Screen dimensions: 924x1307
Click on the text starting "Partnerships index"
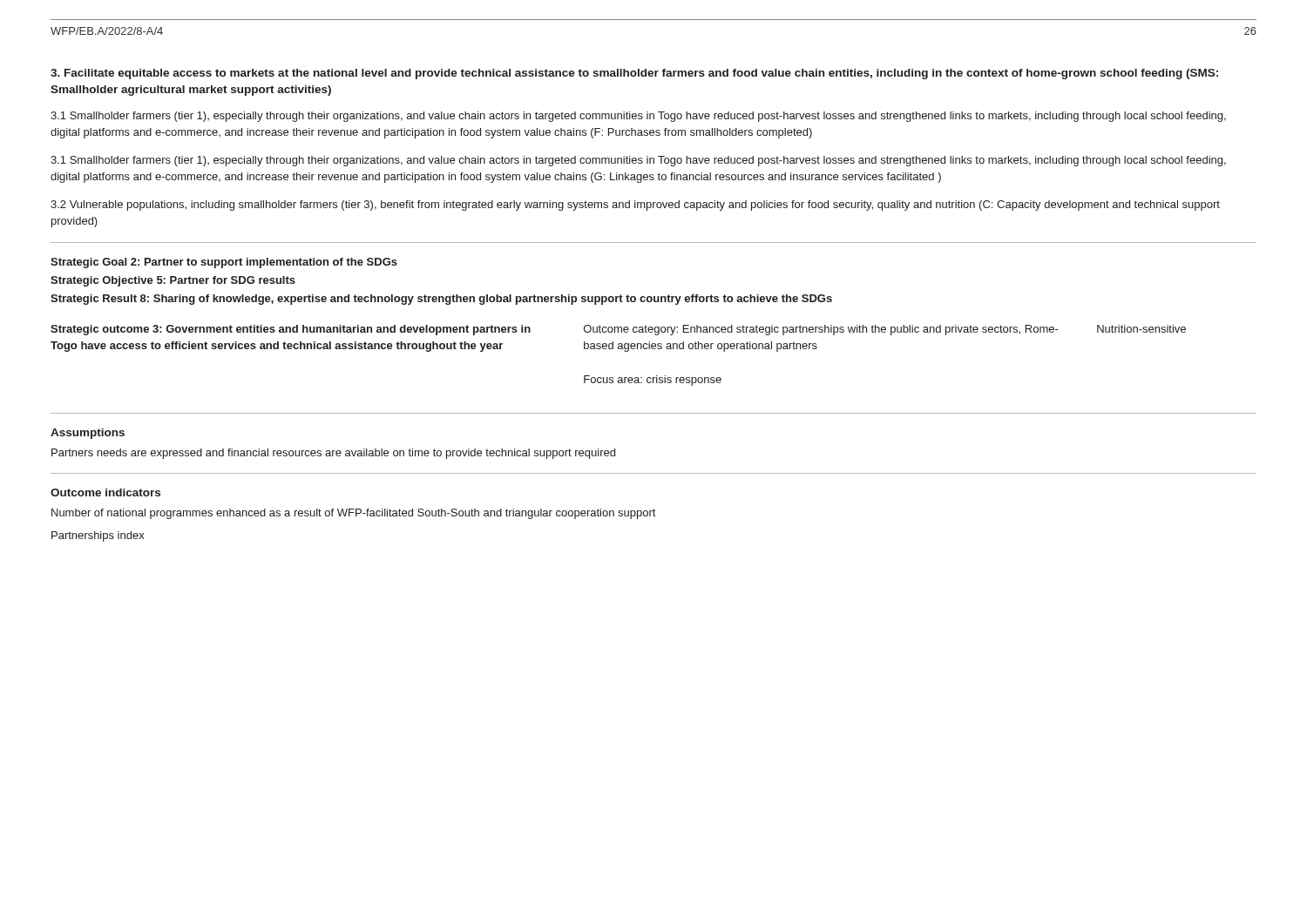[x=97, y=535]
